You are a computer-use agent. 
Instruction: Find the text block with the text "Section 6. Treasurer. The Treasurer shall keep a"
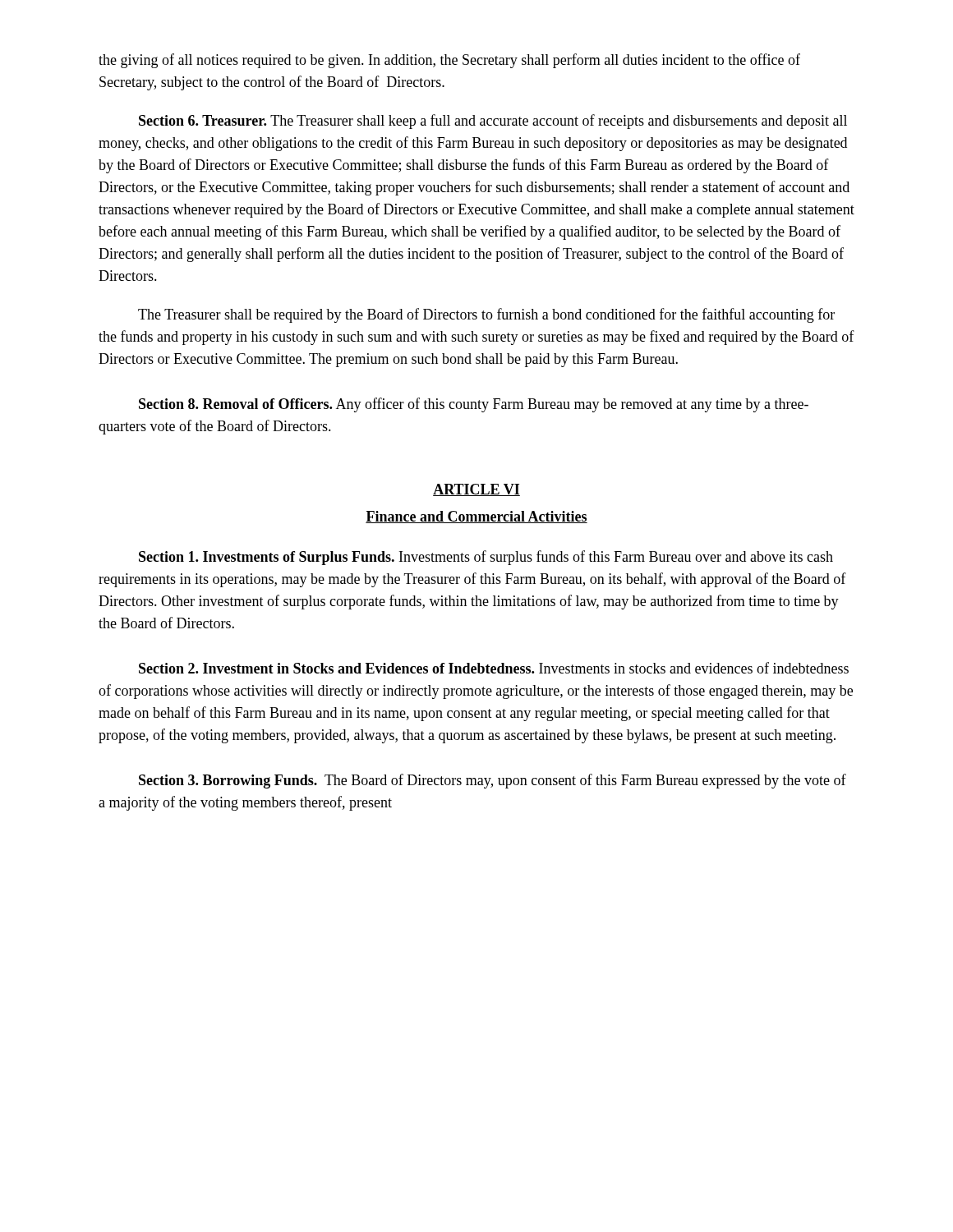pyautogui.click(x=476, y=198)
